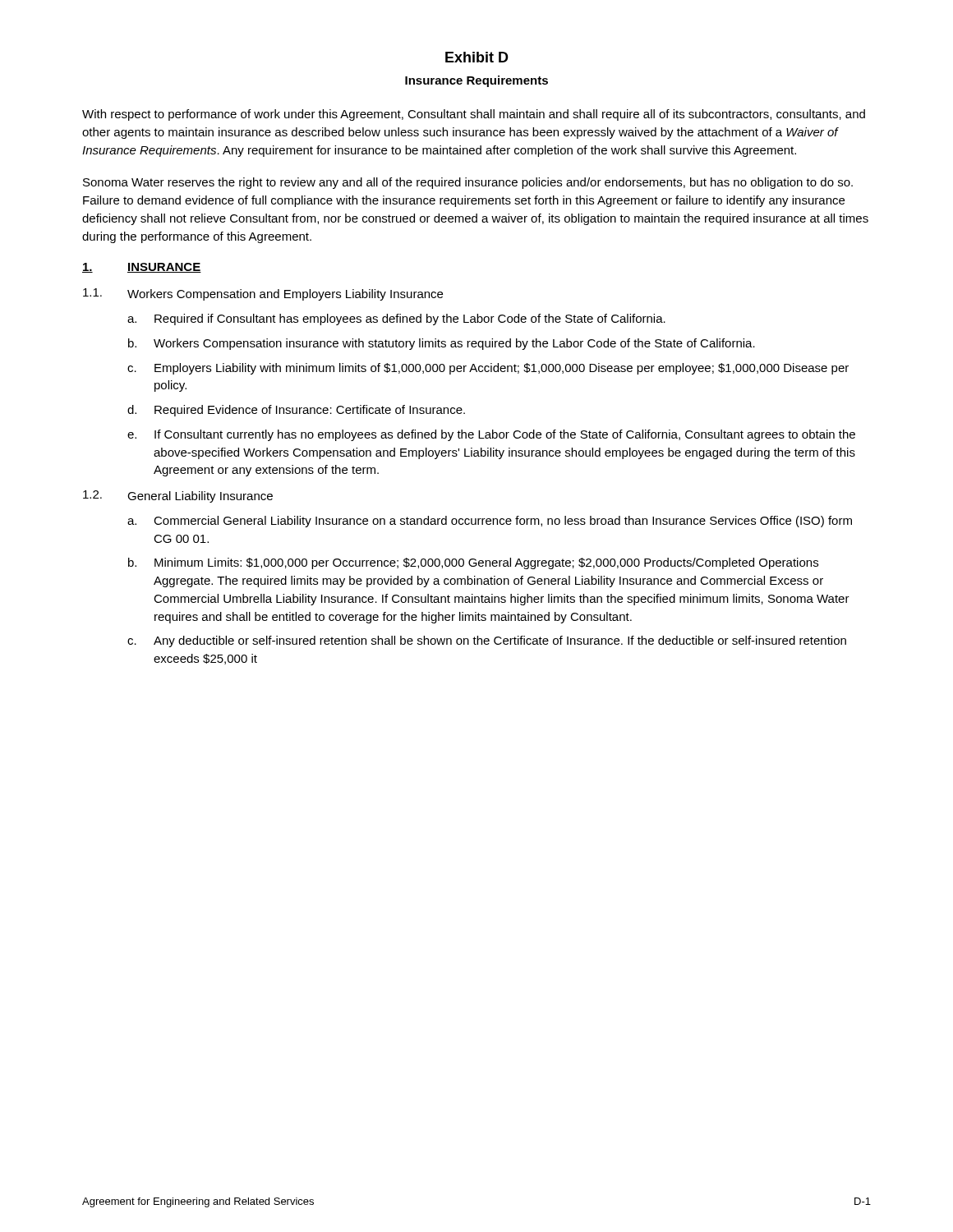Select the passage starting "a. Commercial General Liability Insurance"

(499, 529)
